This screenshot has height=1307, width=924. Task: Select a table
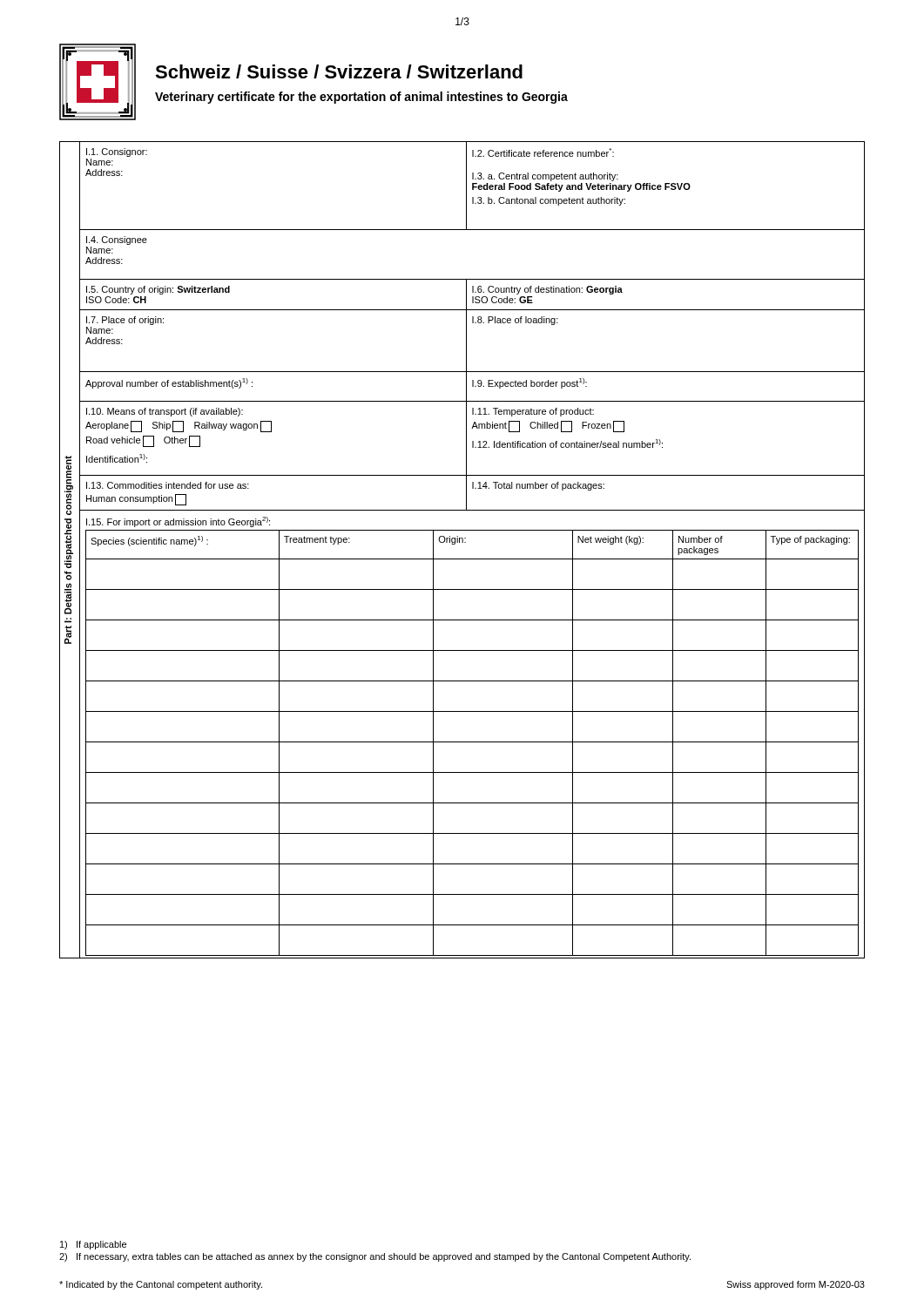click(462, 674)
